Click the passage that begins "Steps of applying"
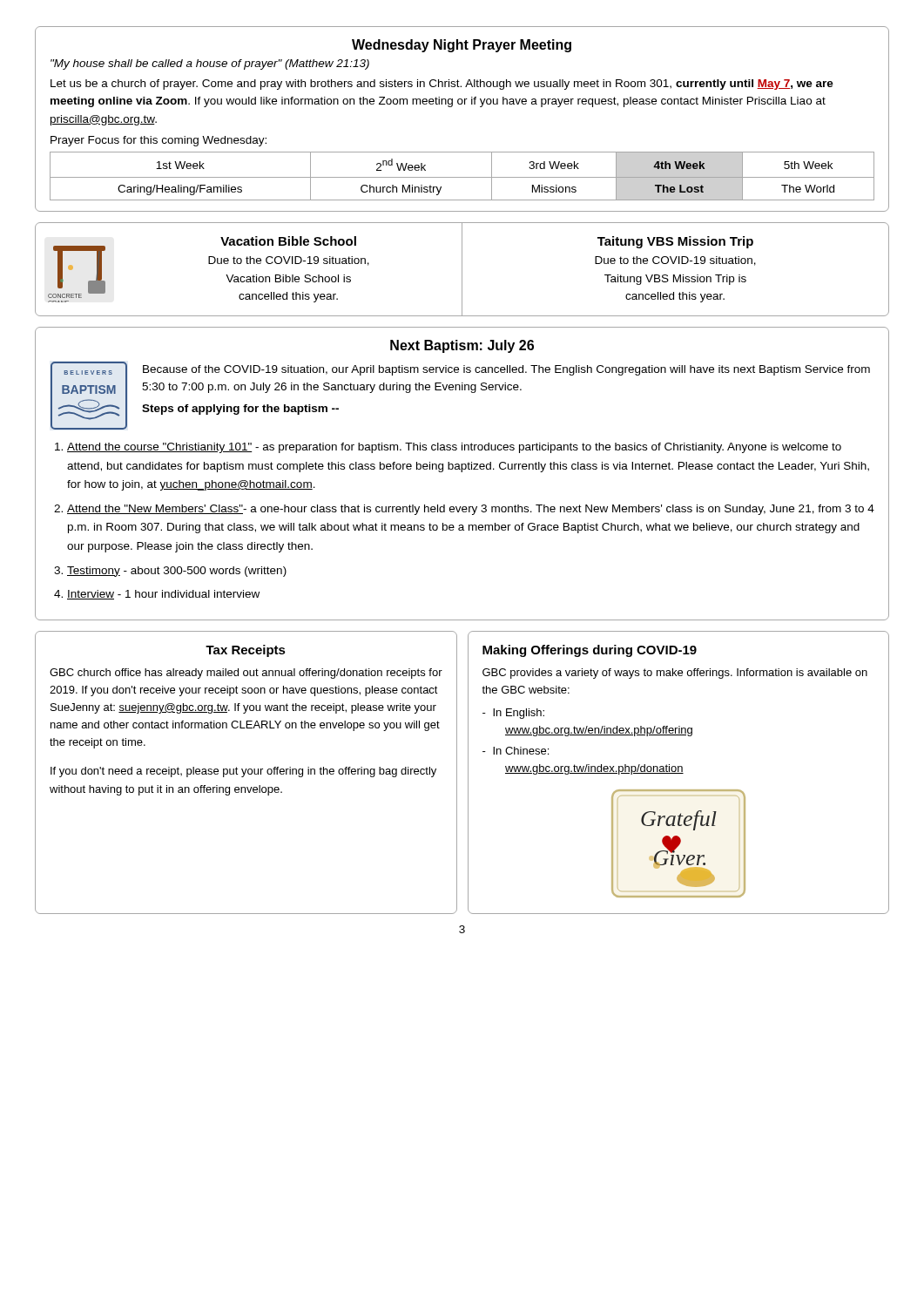924x1307 pixels. coord(241,408)
